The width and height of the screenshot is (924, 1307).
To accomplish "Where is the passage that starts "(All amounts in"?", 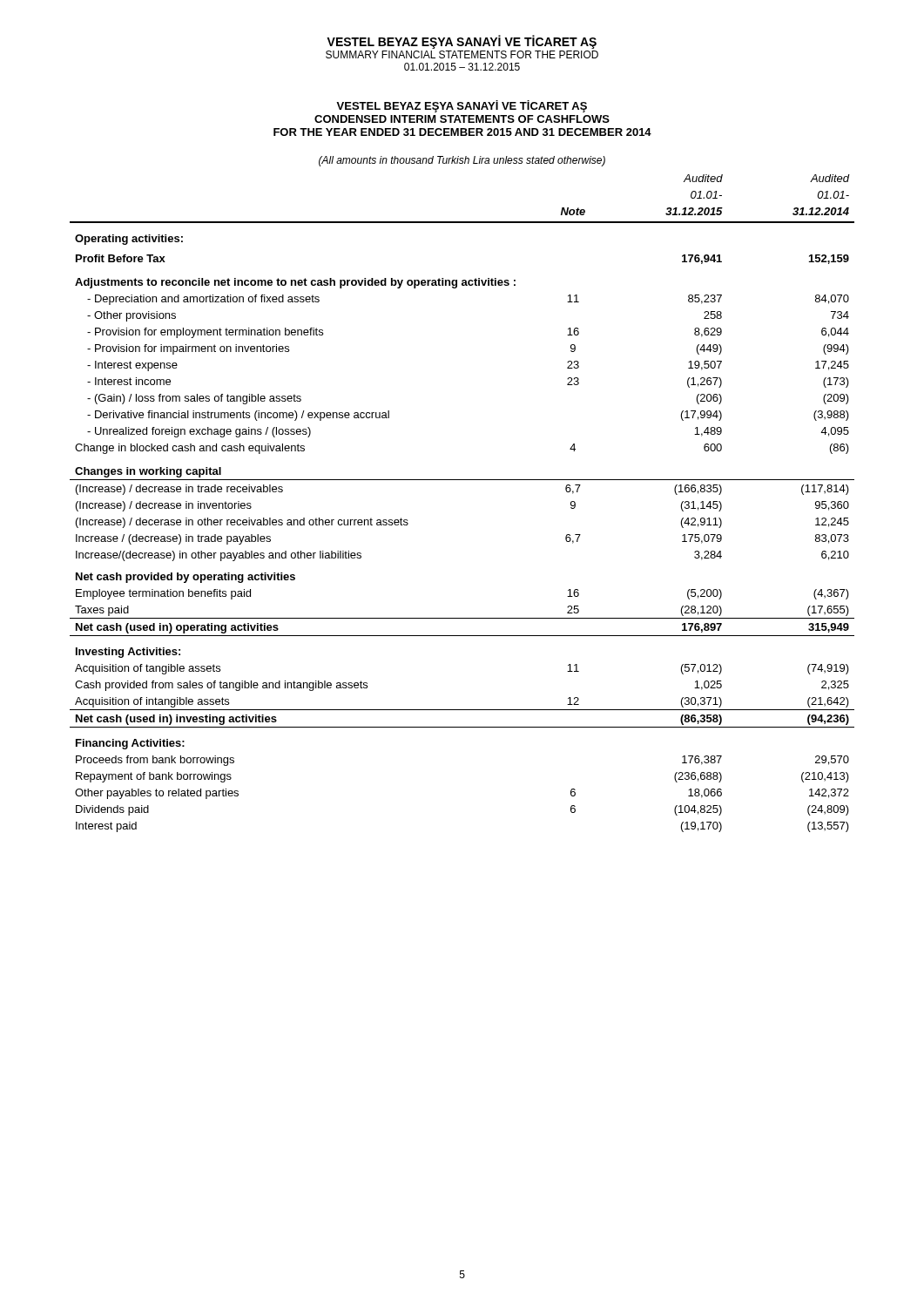I will tap(462, 160).
